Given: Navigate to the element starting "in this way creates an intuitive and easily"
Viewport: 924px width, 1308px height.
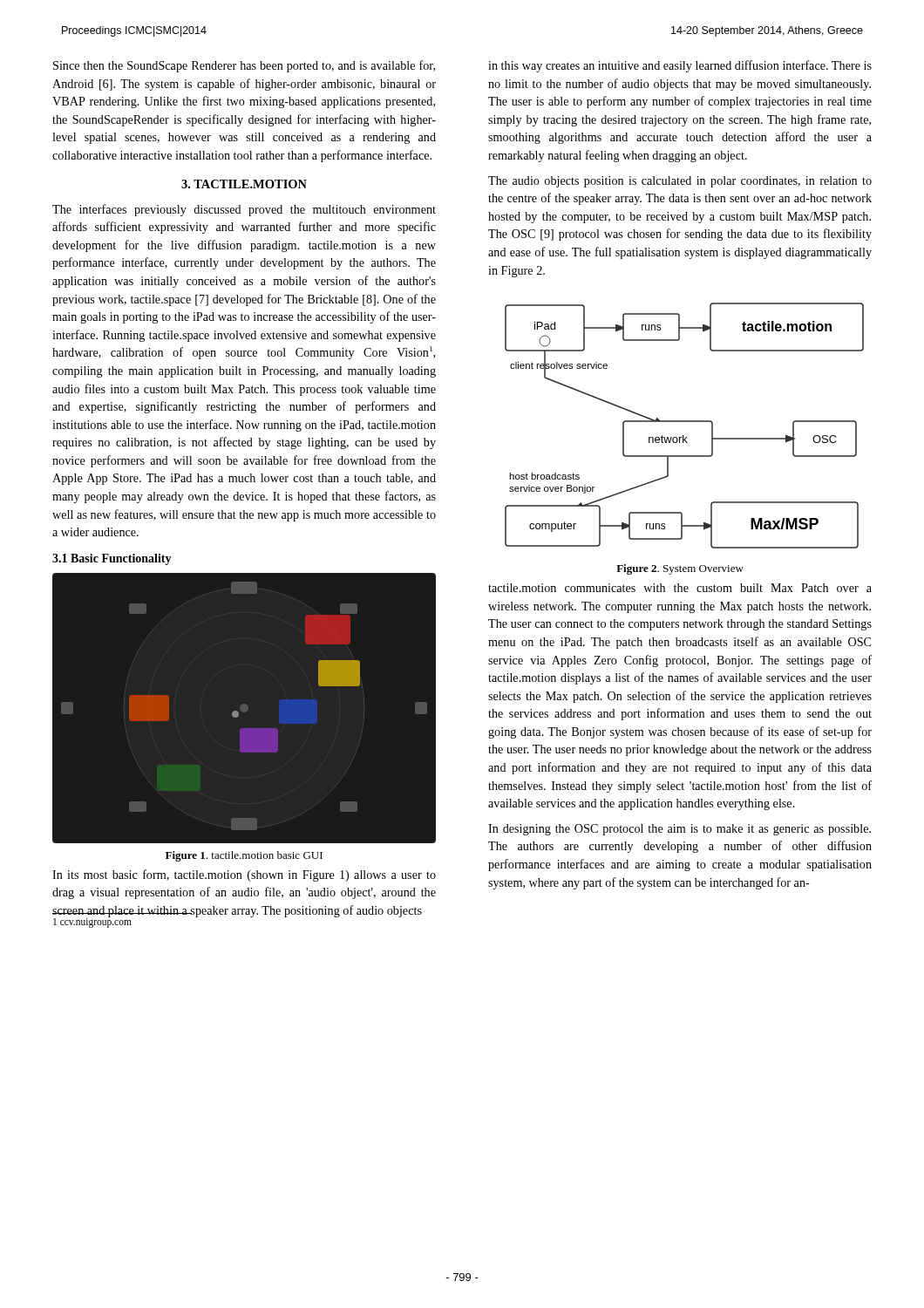Looking at the screenshot, I should tap(680, 168).
